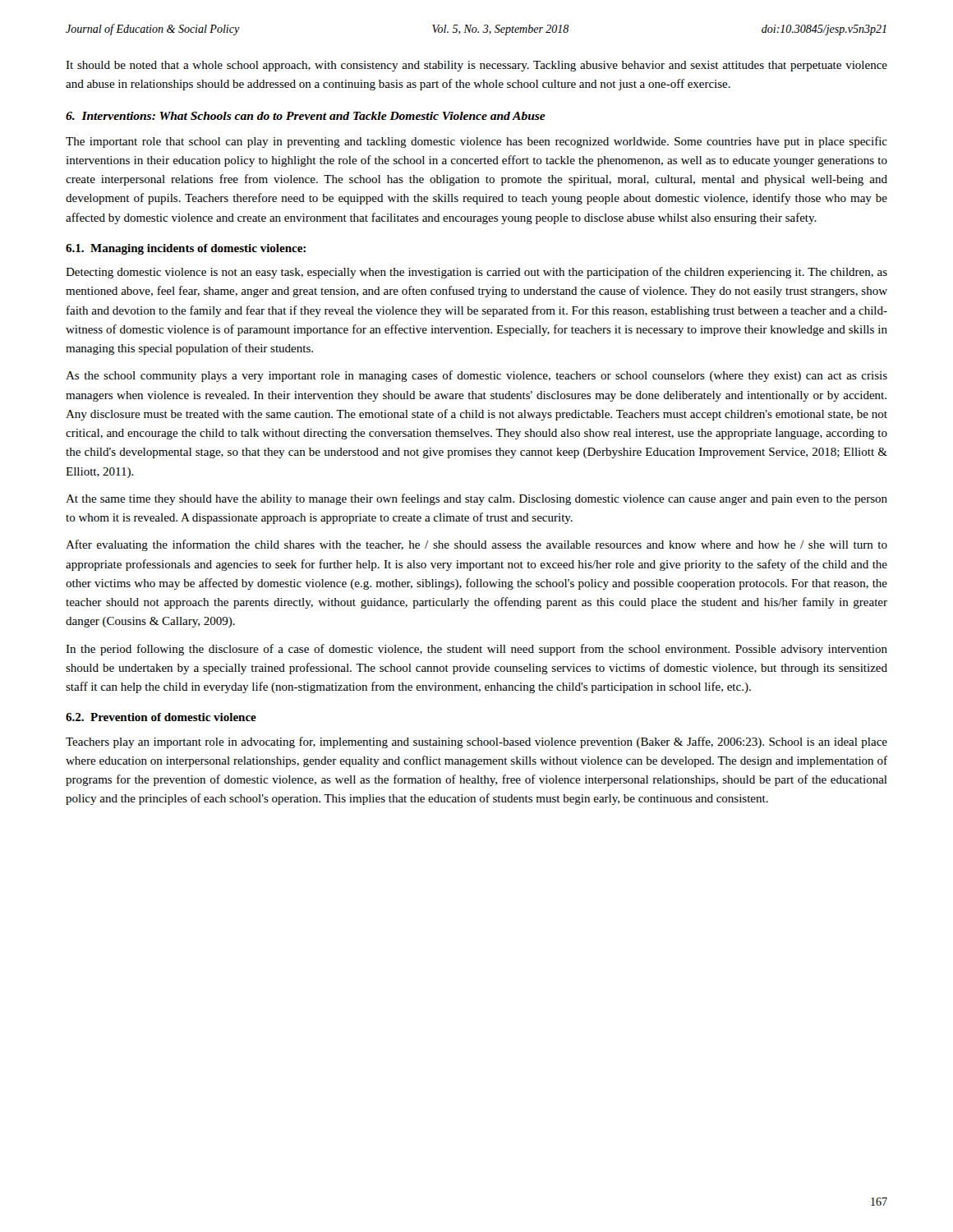Viewport: 953px width, 1232px height.
Task: Where is the section header that starts "6.2. Prevention of"?
Action: coord(161,717)
